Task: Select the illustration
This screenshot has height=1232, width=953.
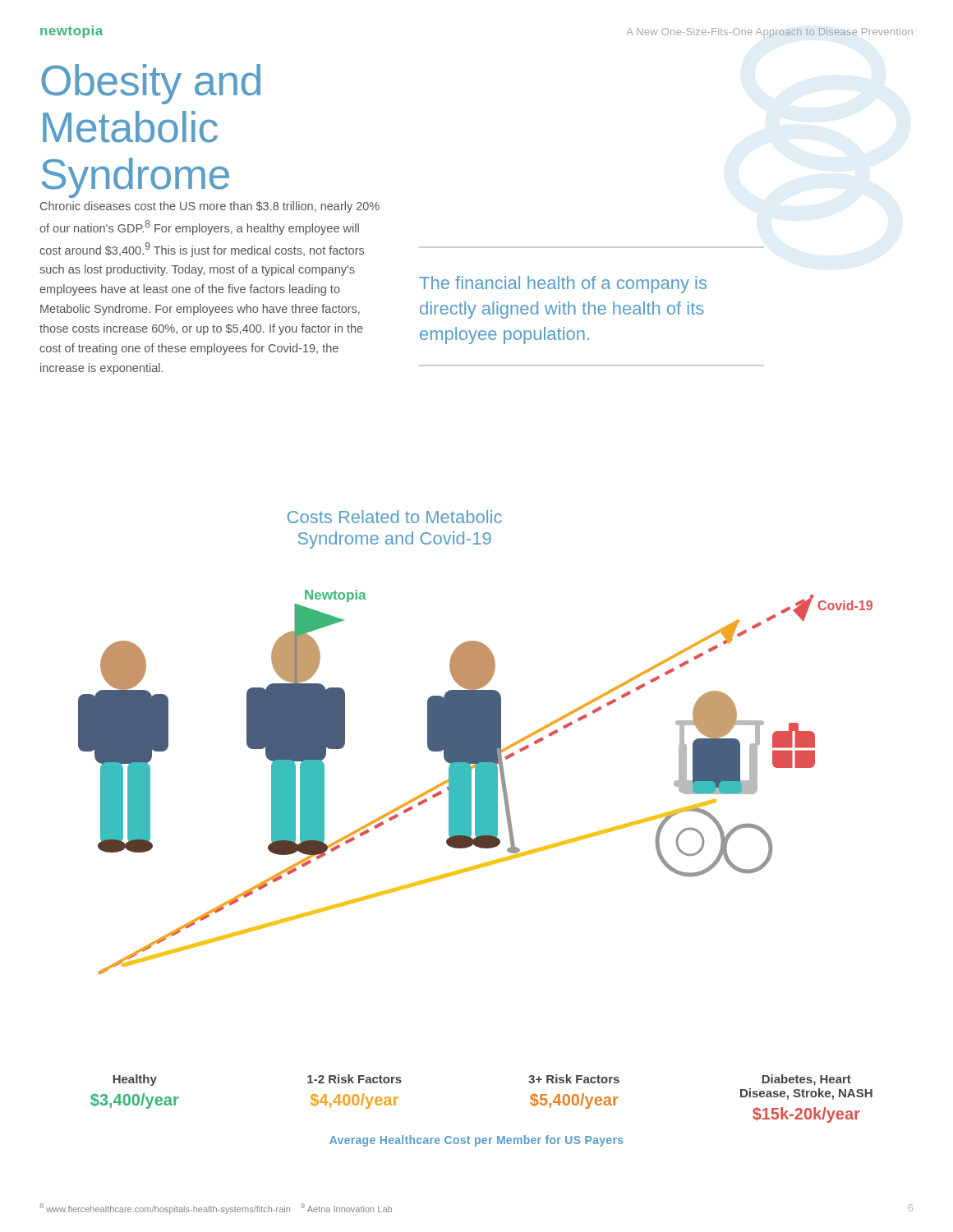Action: pyautogui.click(x=813, y=148)
